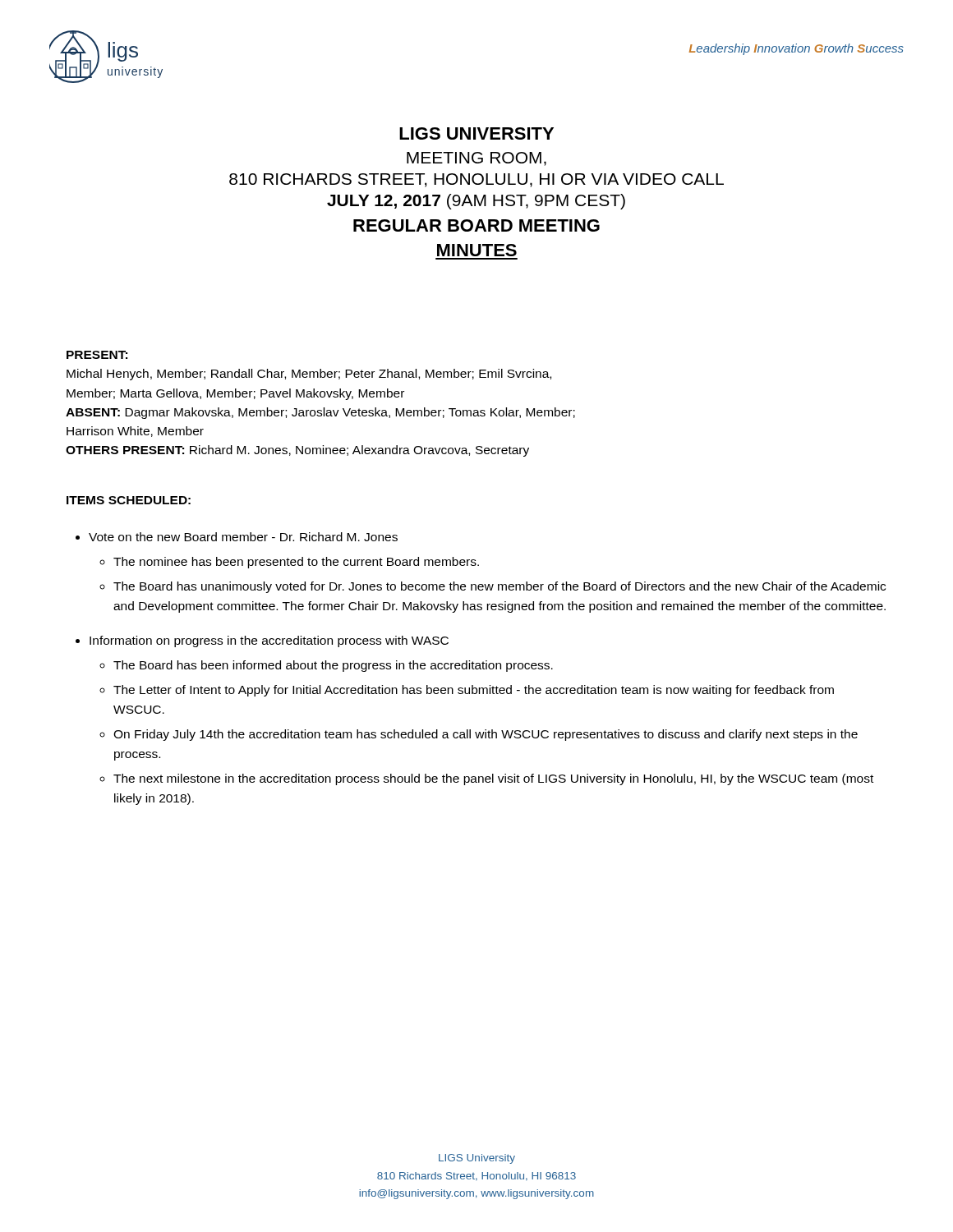The width and height of the screenshot is (953, 1232).
Task: Point to the passage starting "The Board has been"
Action: [334, 665]
